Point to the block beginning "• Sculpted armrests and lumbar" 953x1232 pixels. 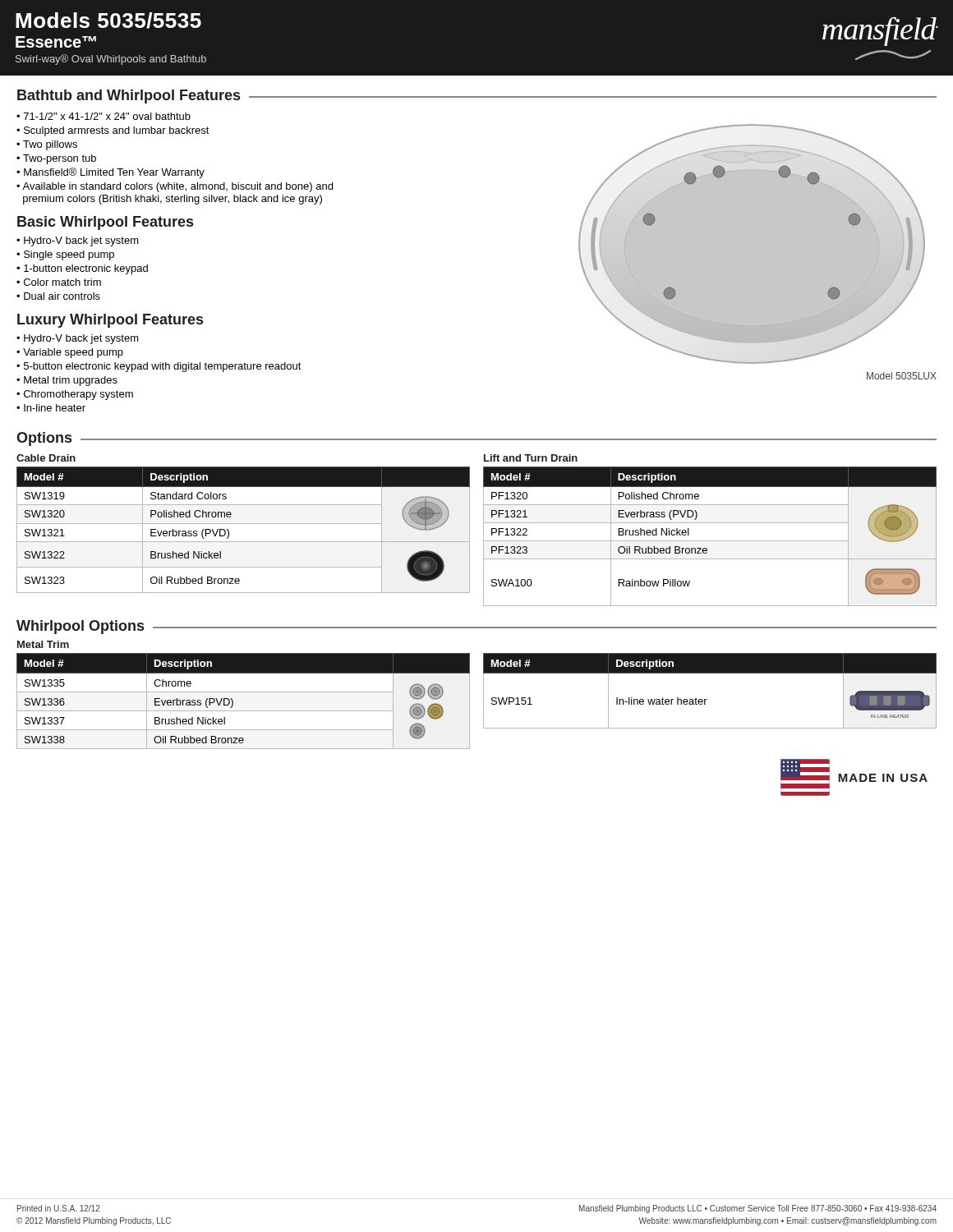pyautogui.click(x=113, y=130)
